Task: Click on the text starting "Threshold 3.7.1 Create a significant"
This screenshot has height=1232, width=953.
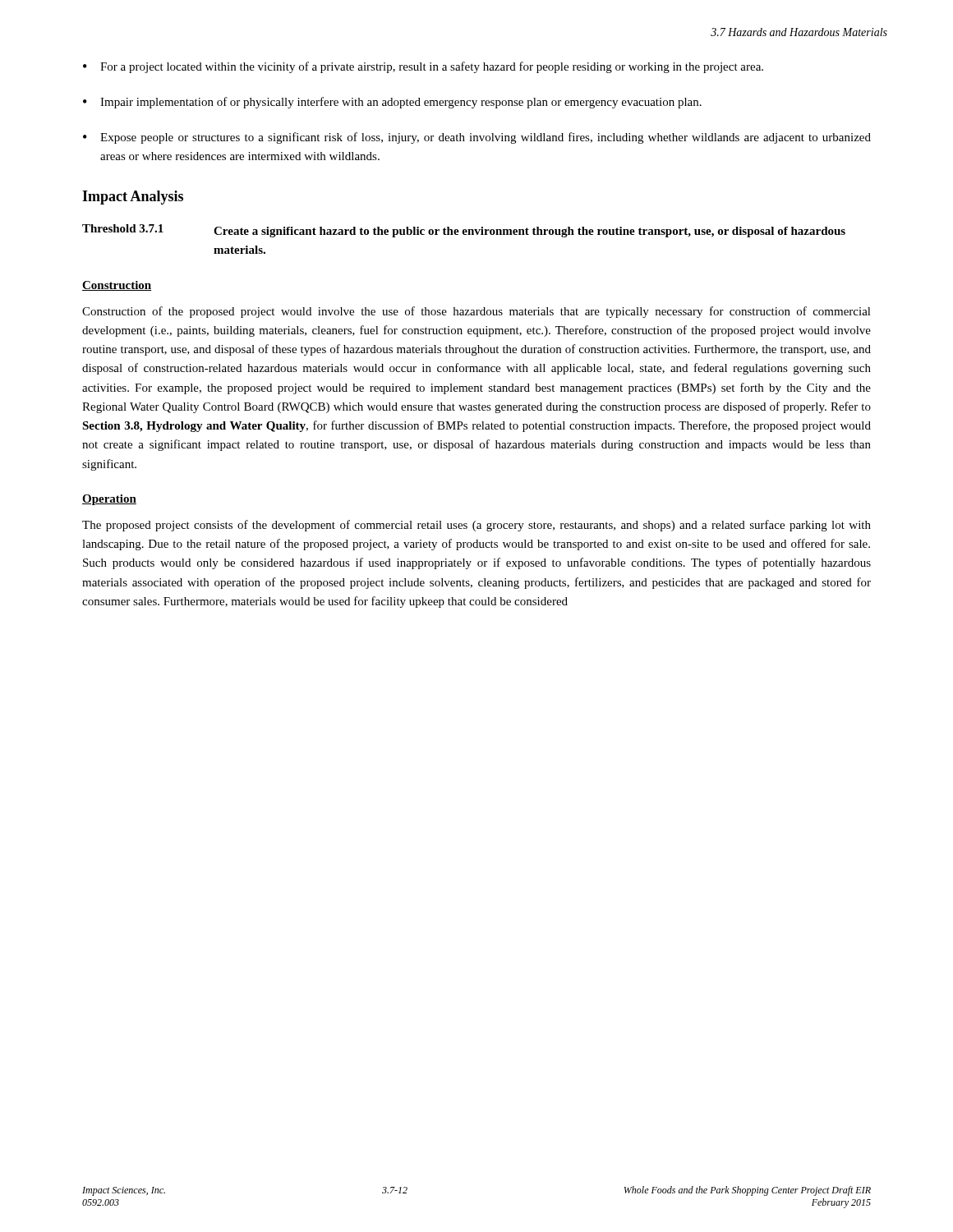Action: coord(476,241)
